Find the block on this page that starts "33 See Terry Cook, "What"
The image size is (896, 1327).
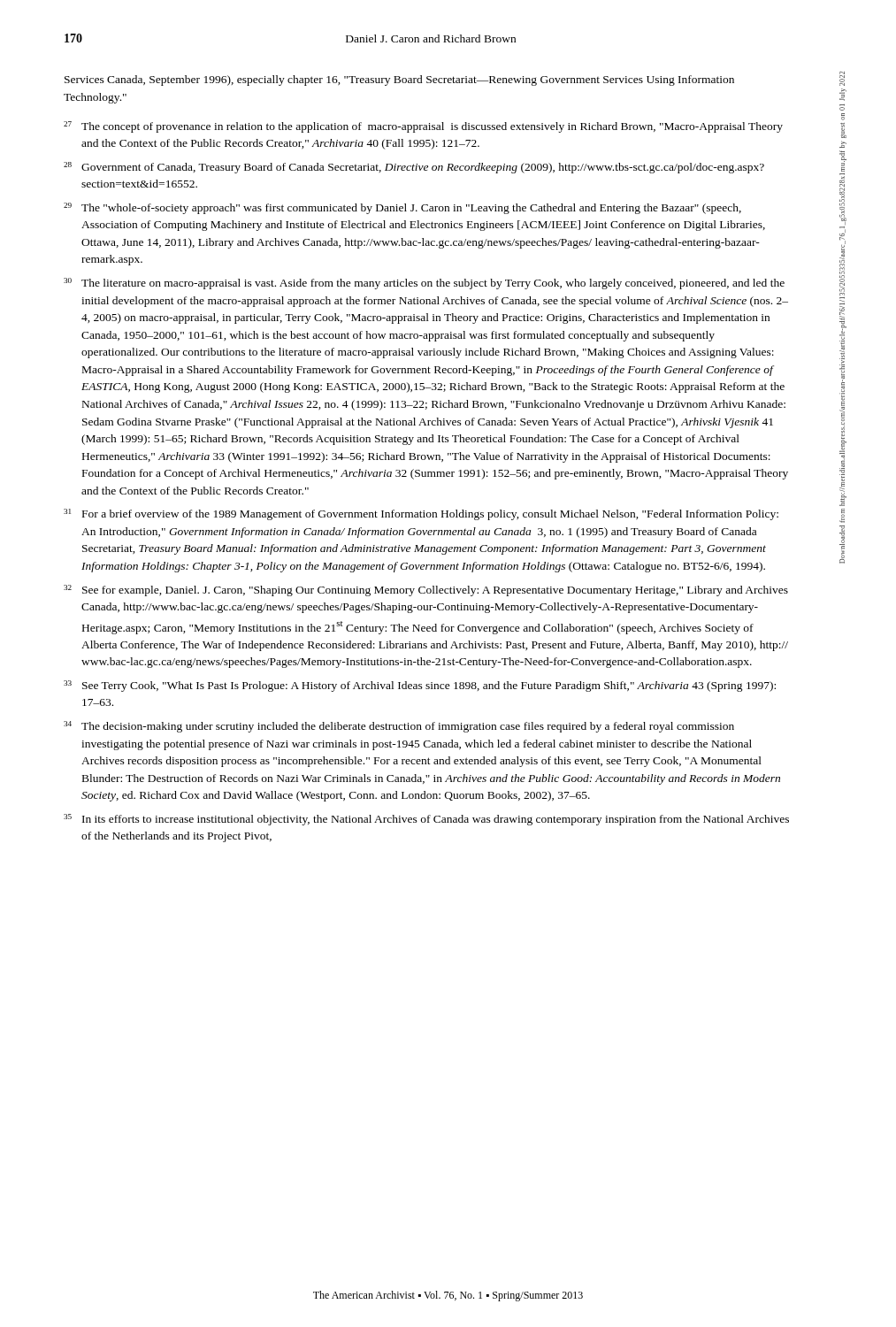427,694
